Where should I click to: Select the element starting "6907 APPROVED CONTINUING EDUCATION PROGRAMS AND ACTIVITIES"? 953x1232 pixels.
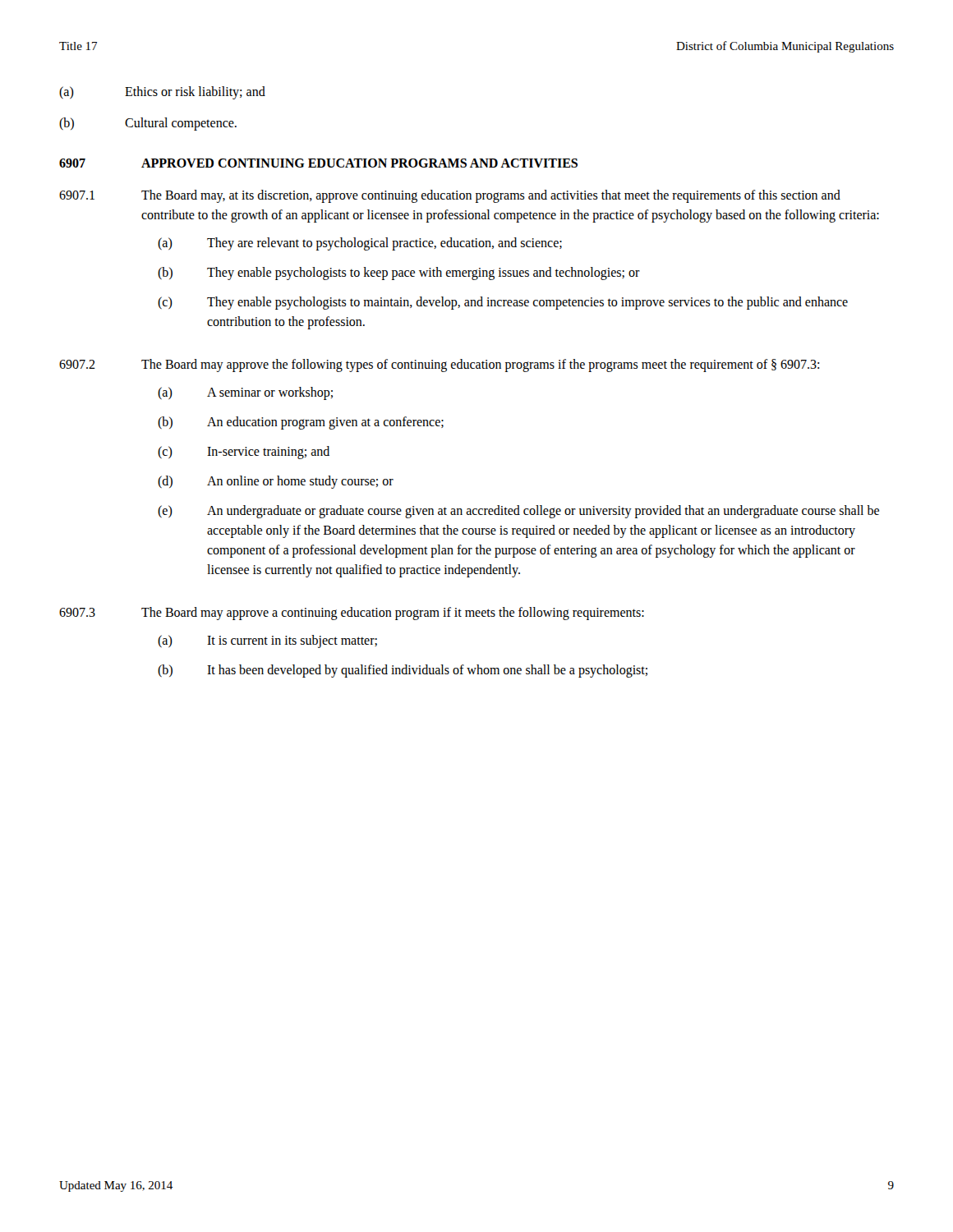click(x=476, y=163)
